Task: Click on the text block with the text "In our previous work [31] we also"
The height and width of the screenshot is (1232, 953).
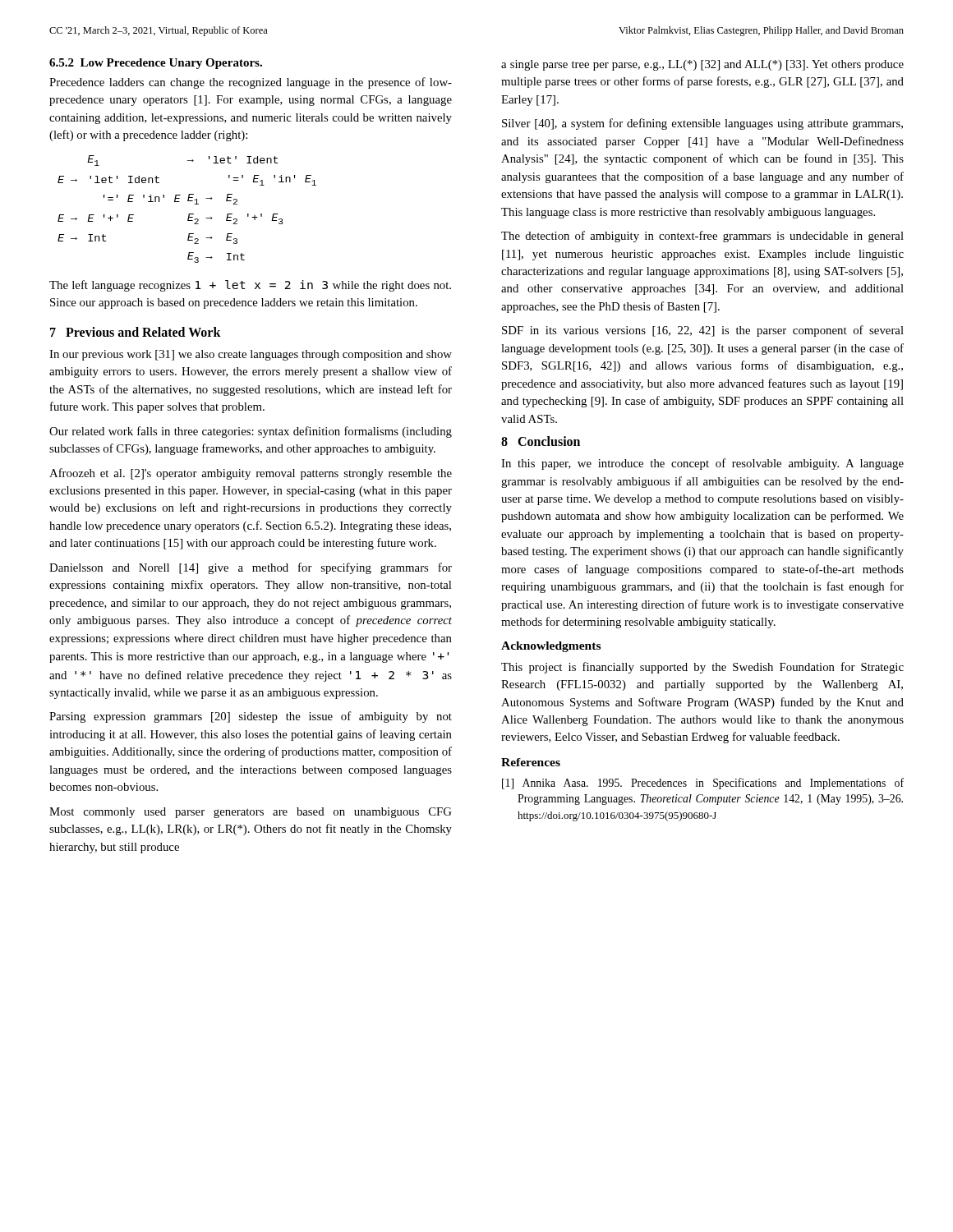Action: (251, 380)
